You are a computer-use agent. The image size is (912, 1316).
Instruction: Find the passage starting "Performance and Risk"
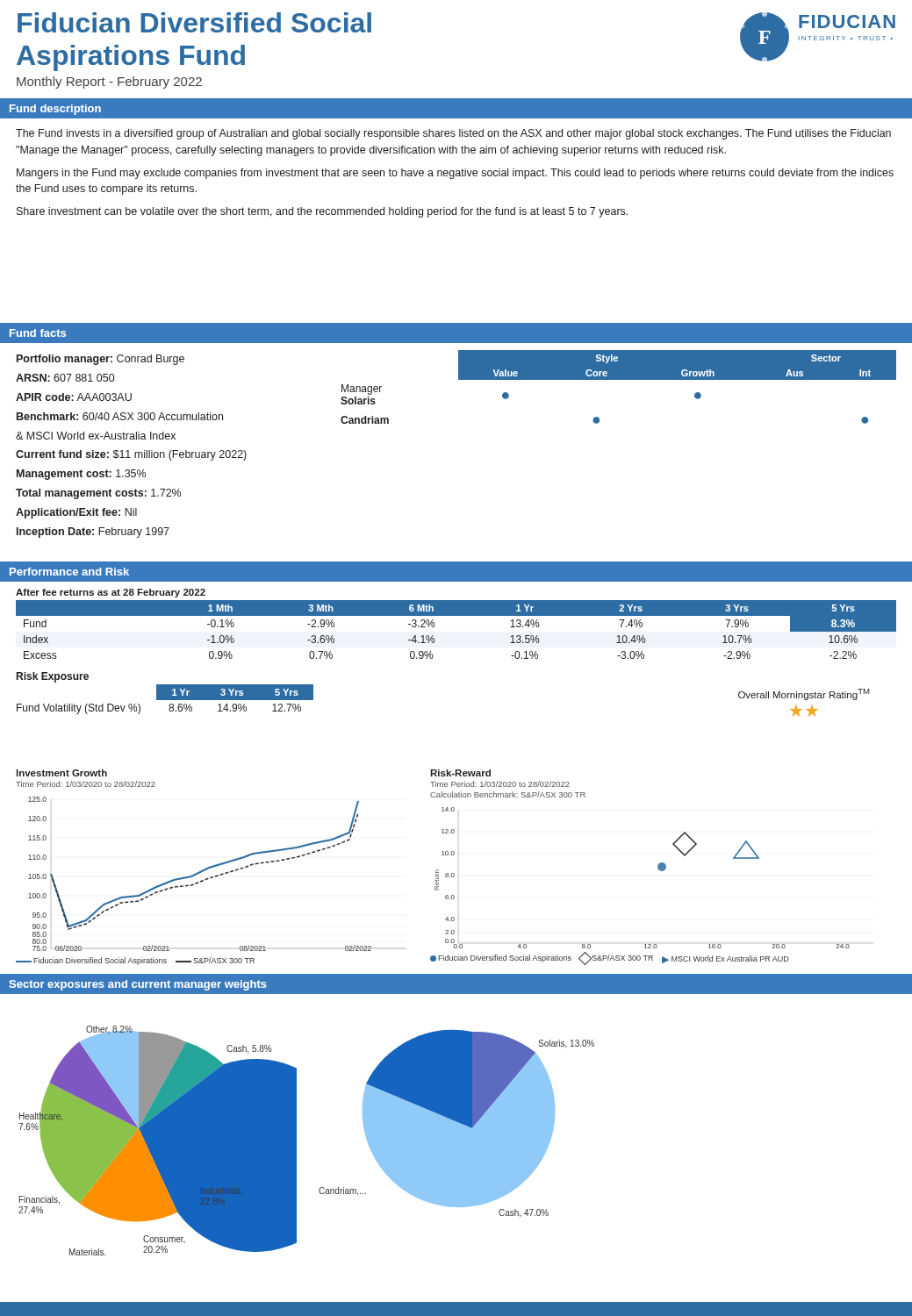[69, 572]
